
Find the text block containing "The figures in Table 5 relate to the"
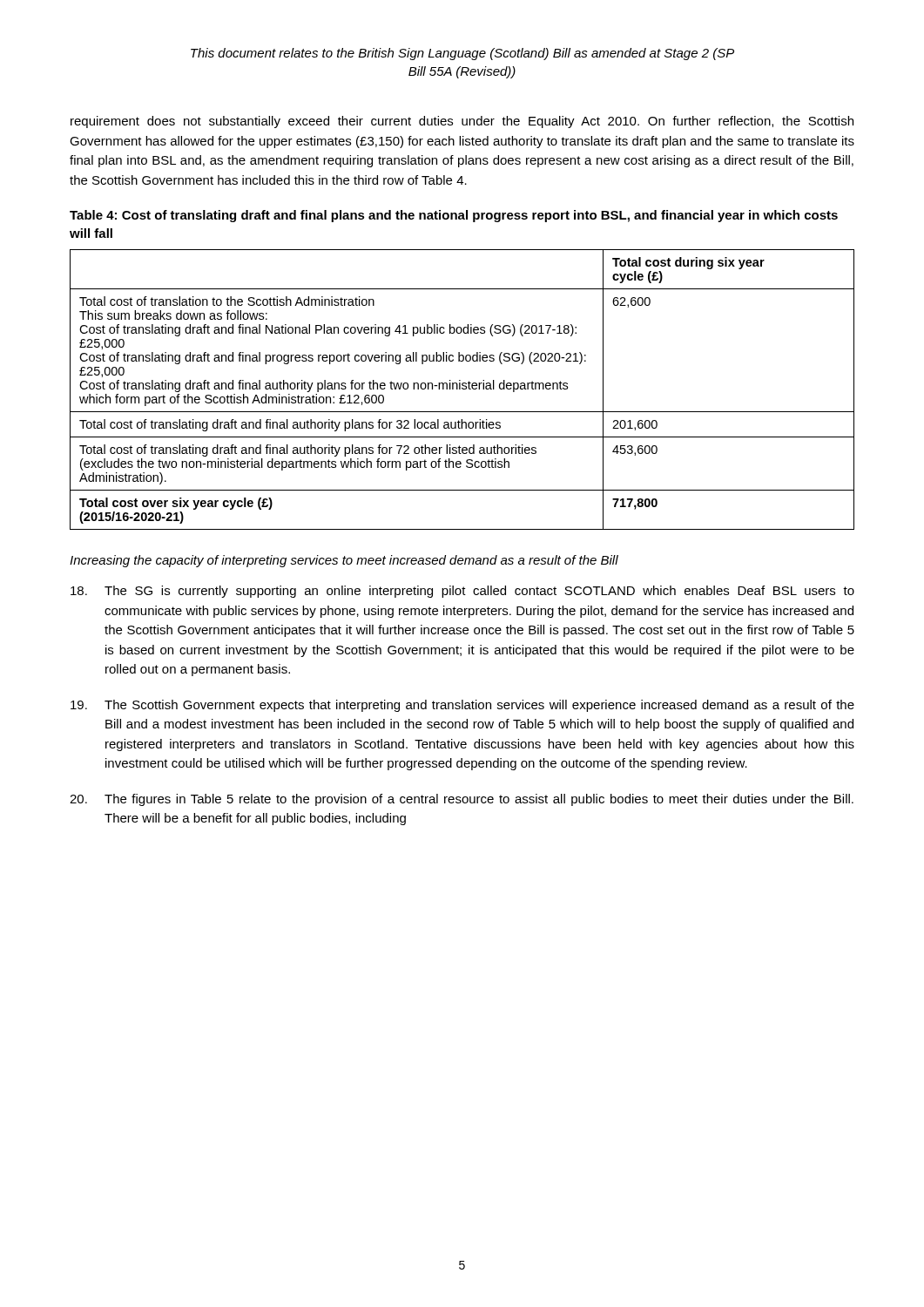tap(462, 809)
